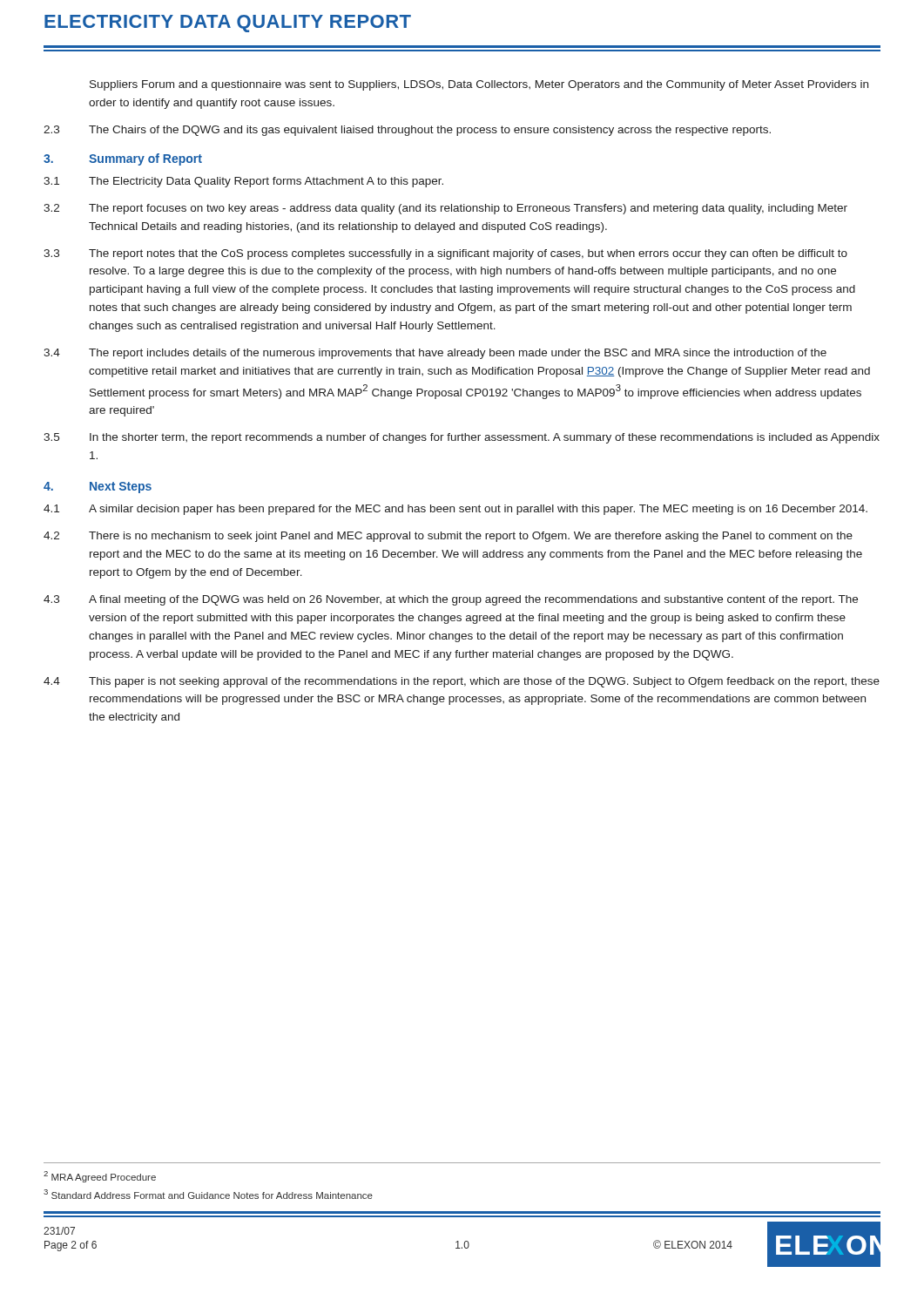Find "4. Next Steps" on this page
This screenshot has width=924, height=1307.
click(x=98, y=486)
